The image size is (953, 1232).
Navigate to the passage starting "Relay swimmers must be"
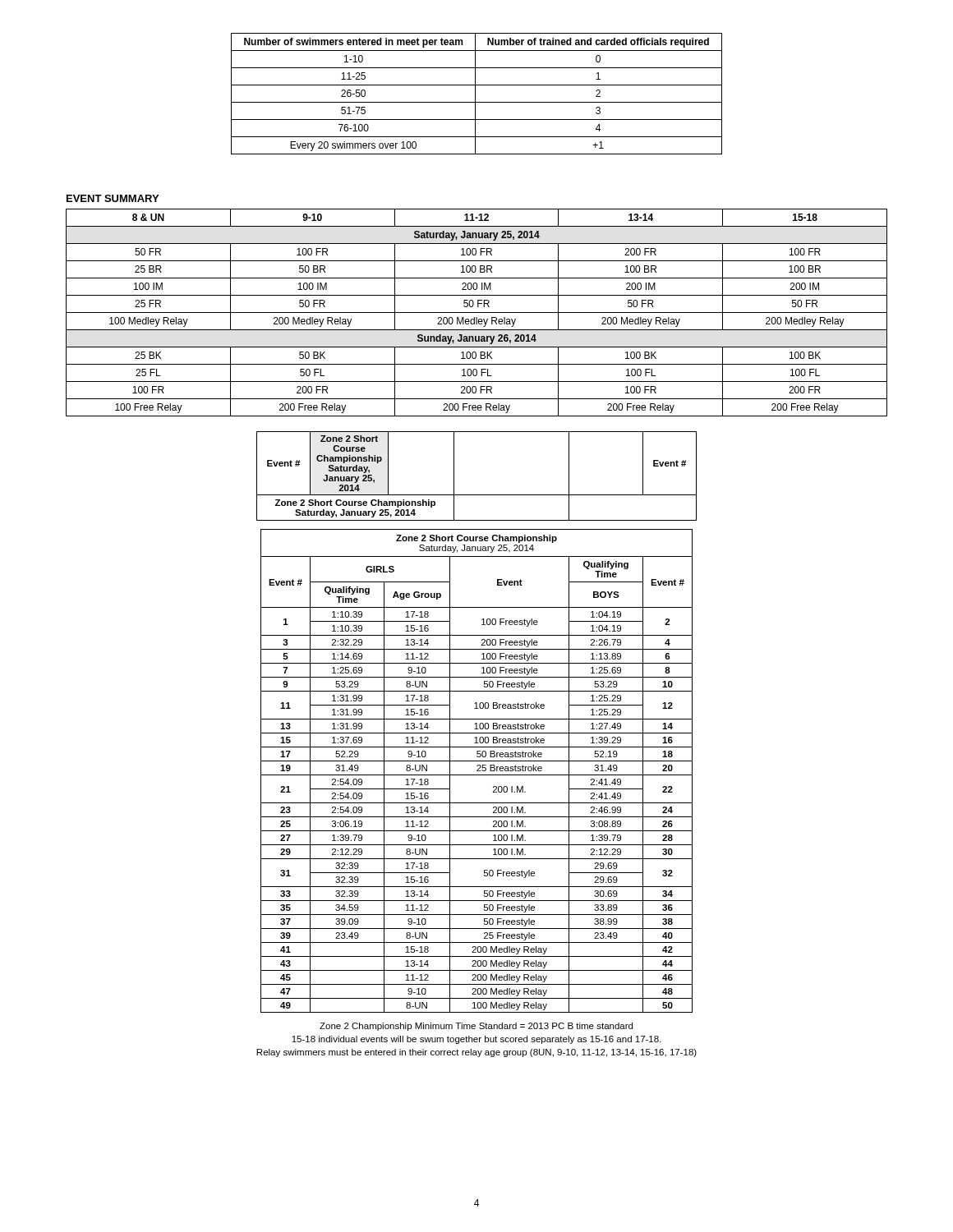[x=476, y=1052]
